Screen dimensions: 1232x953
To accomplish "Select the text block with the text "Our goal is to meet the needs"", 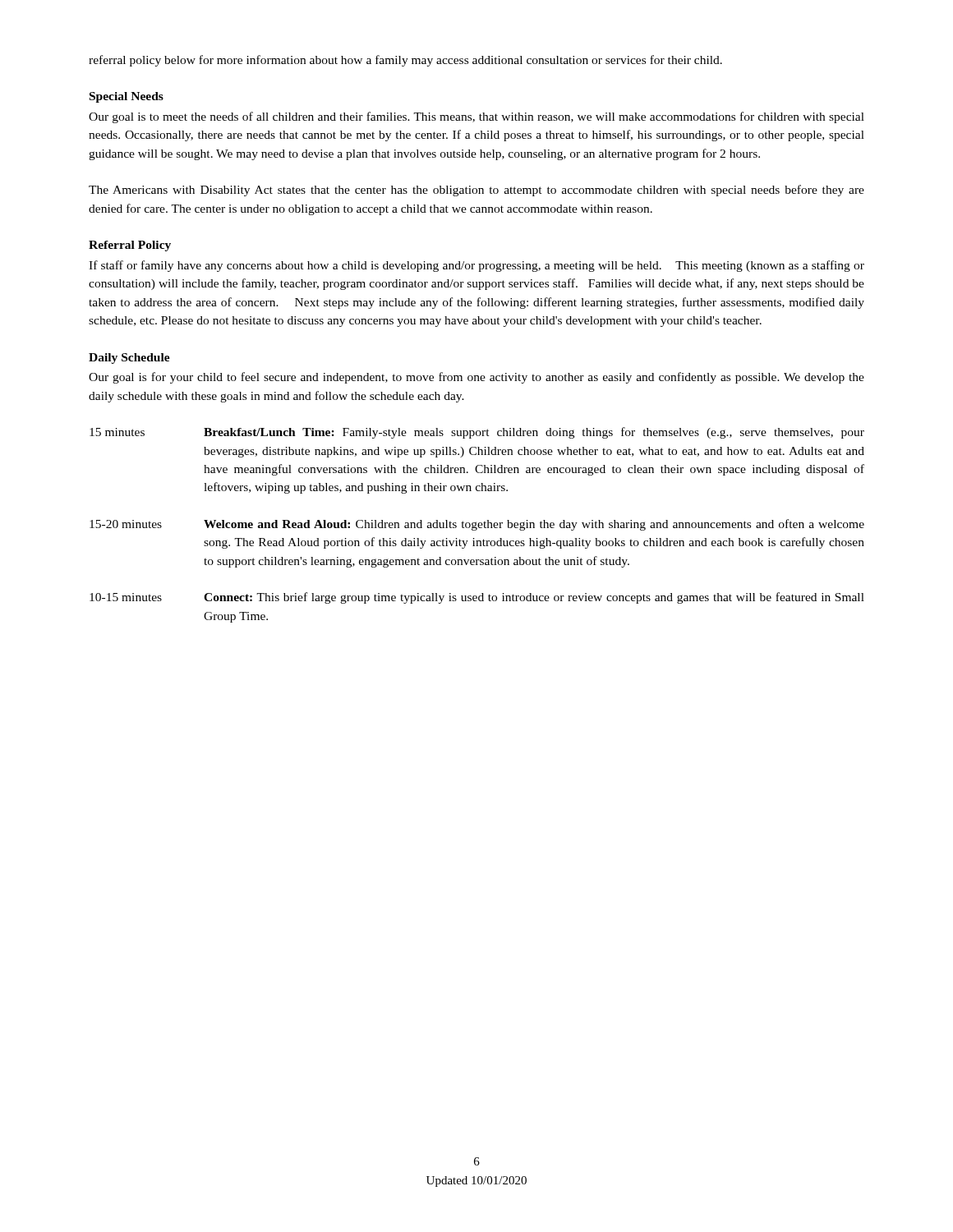I will [x=476, y=135].
